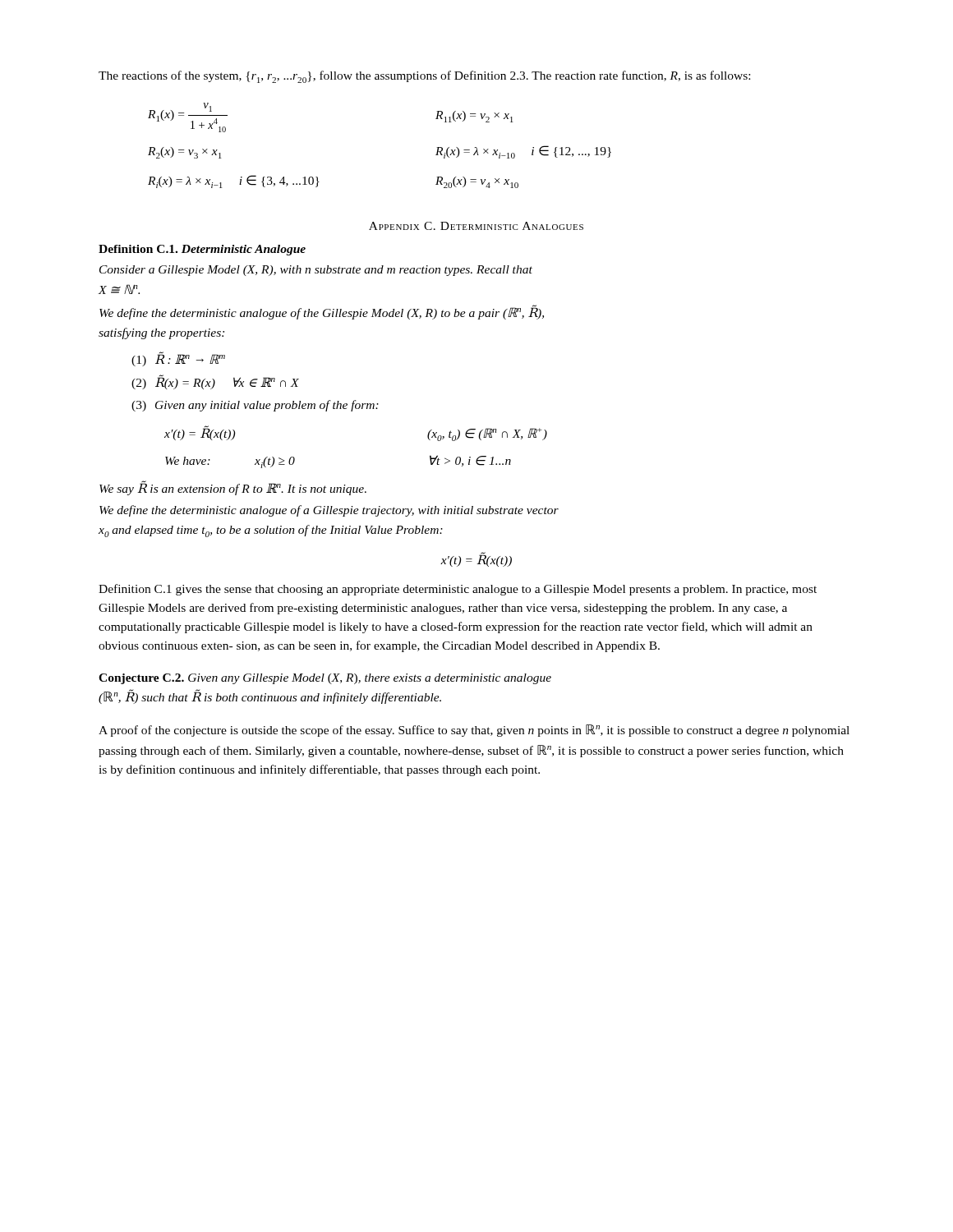Viewport: 953px width, 1232px height.
Task: Locate the formula that opens with "x′(t) = R̃(x(t)) (x0,"
Action: (509, 447)
